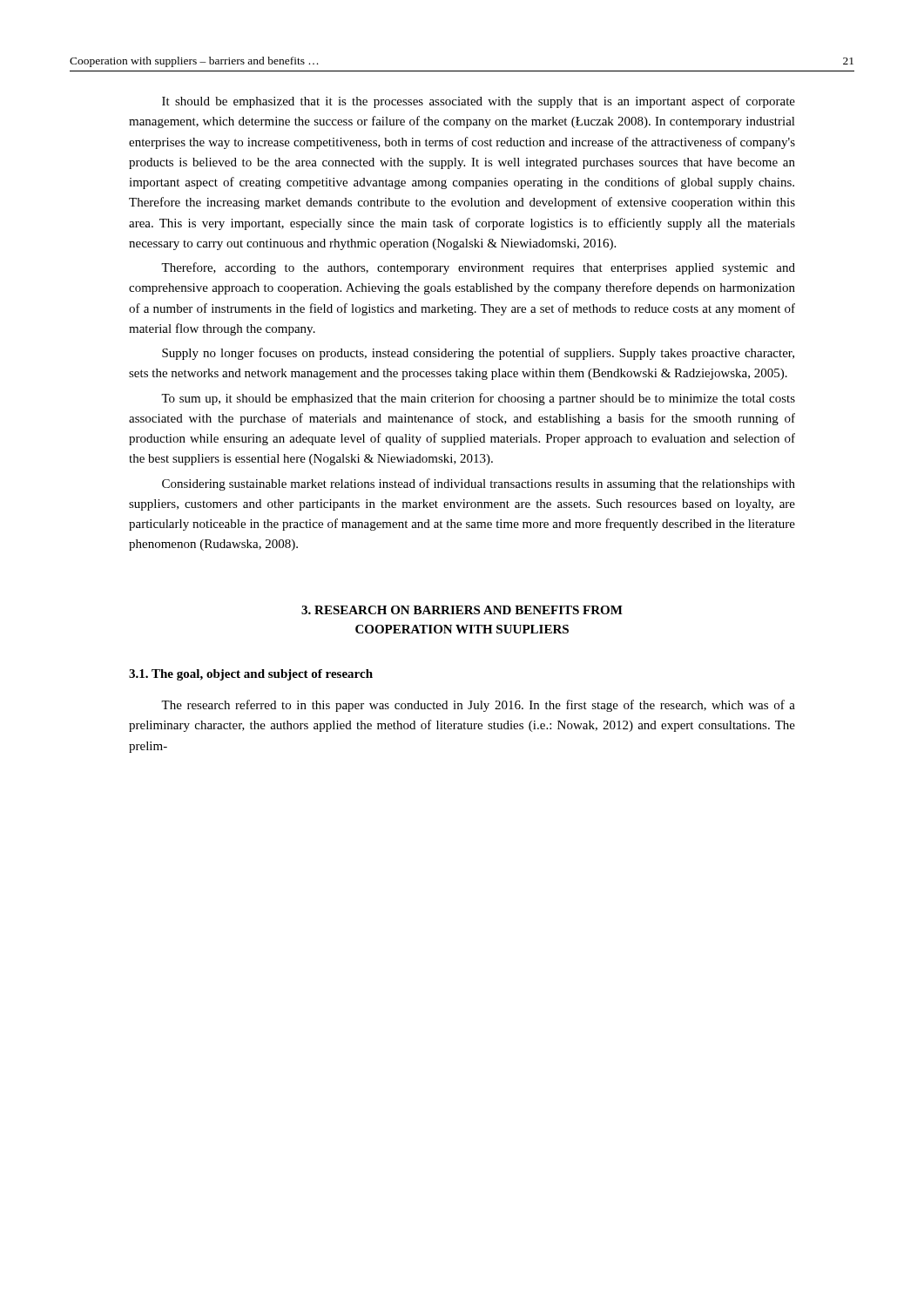Navigate to the passage starting "Considering sustainable market relations instead of individual"
This screenshot has height=1307, width=924.
point(462,514)
